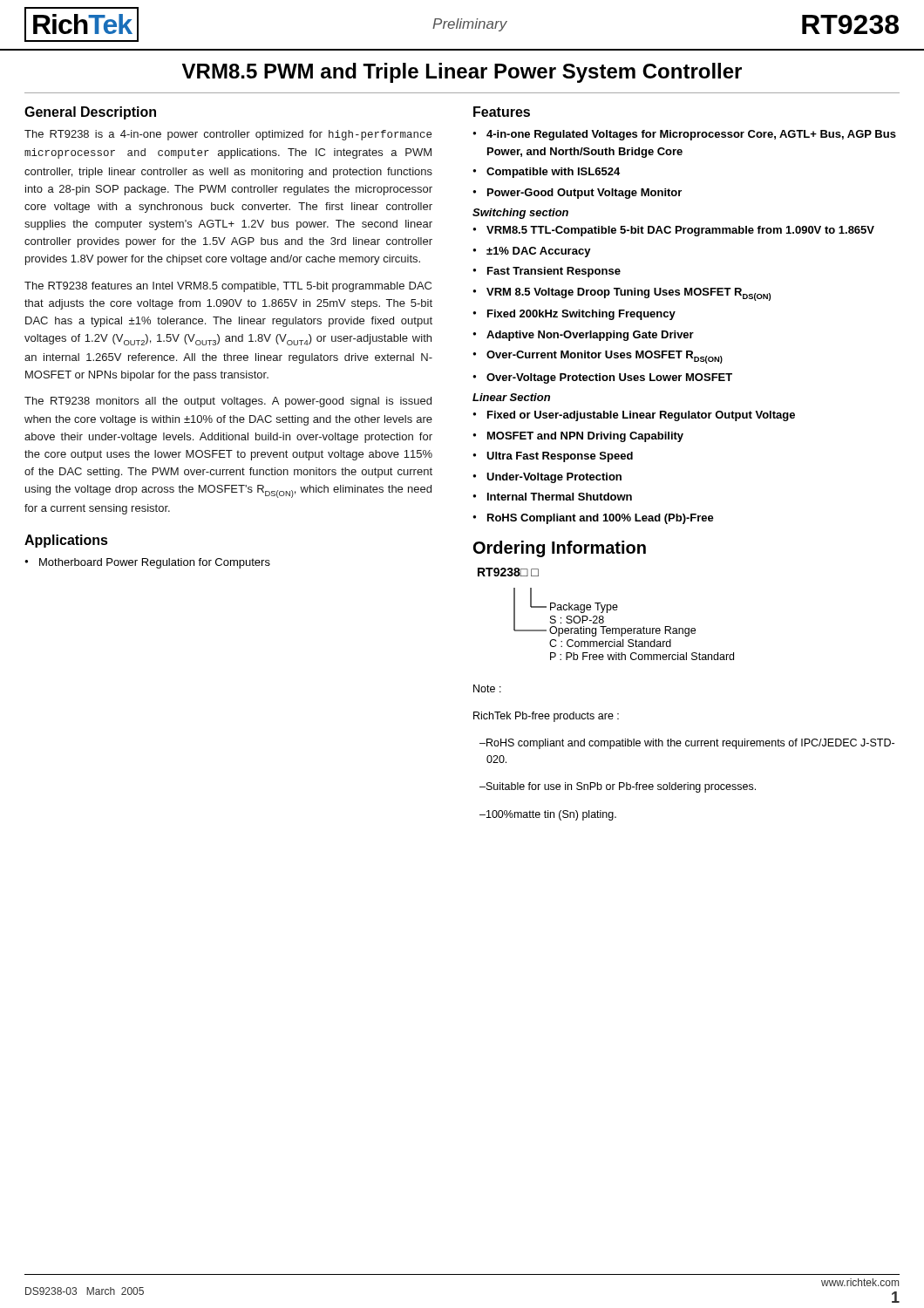The height and width of the screenshot is (1308, 924).
Task: Point to the text starting "General Description"
Action: [90, 113]
